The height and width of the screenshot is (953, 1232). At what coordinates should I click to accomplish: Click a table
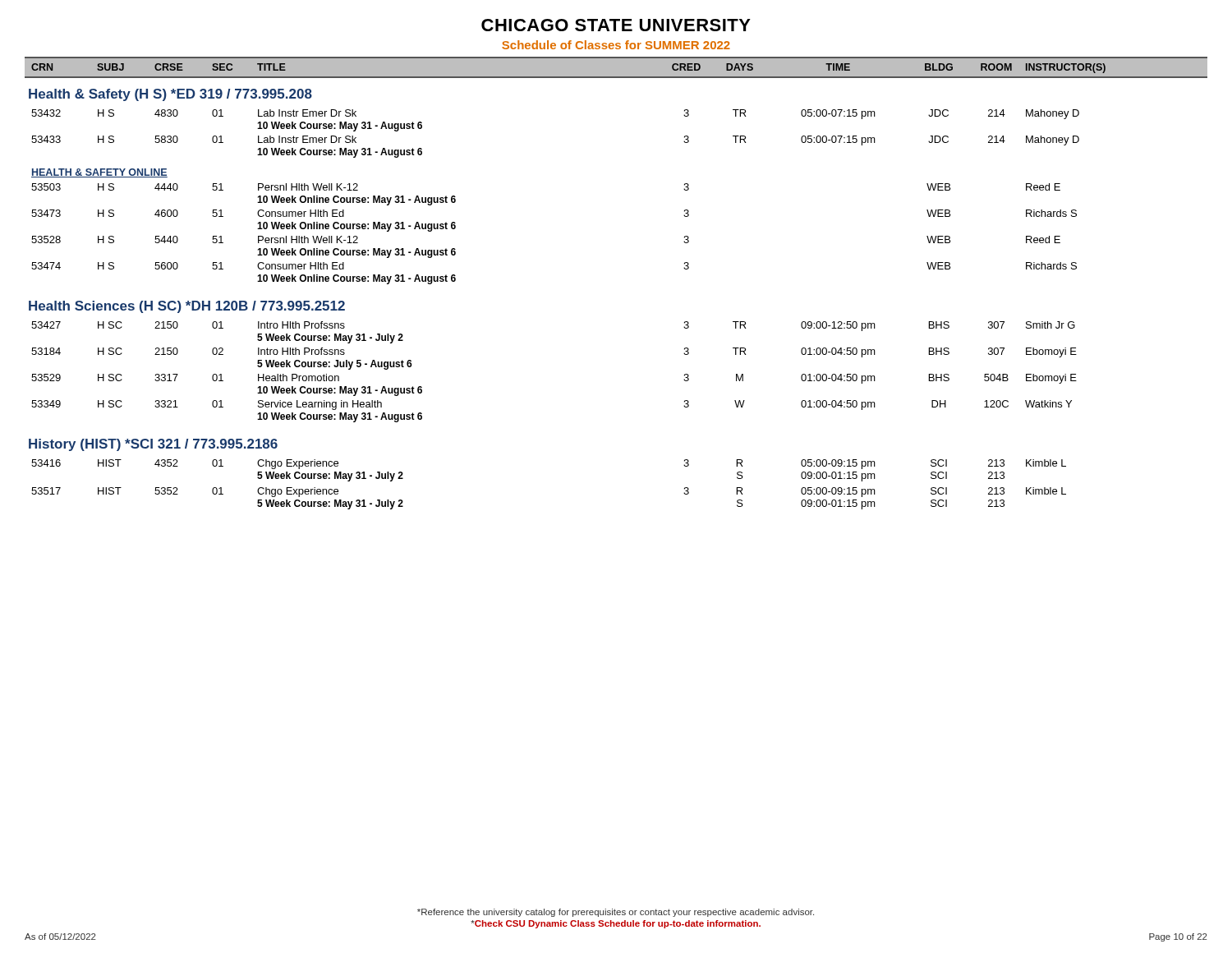(616, 283)
